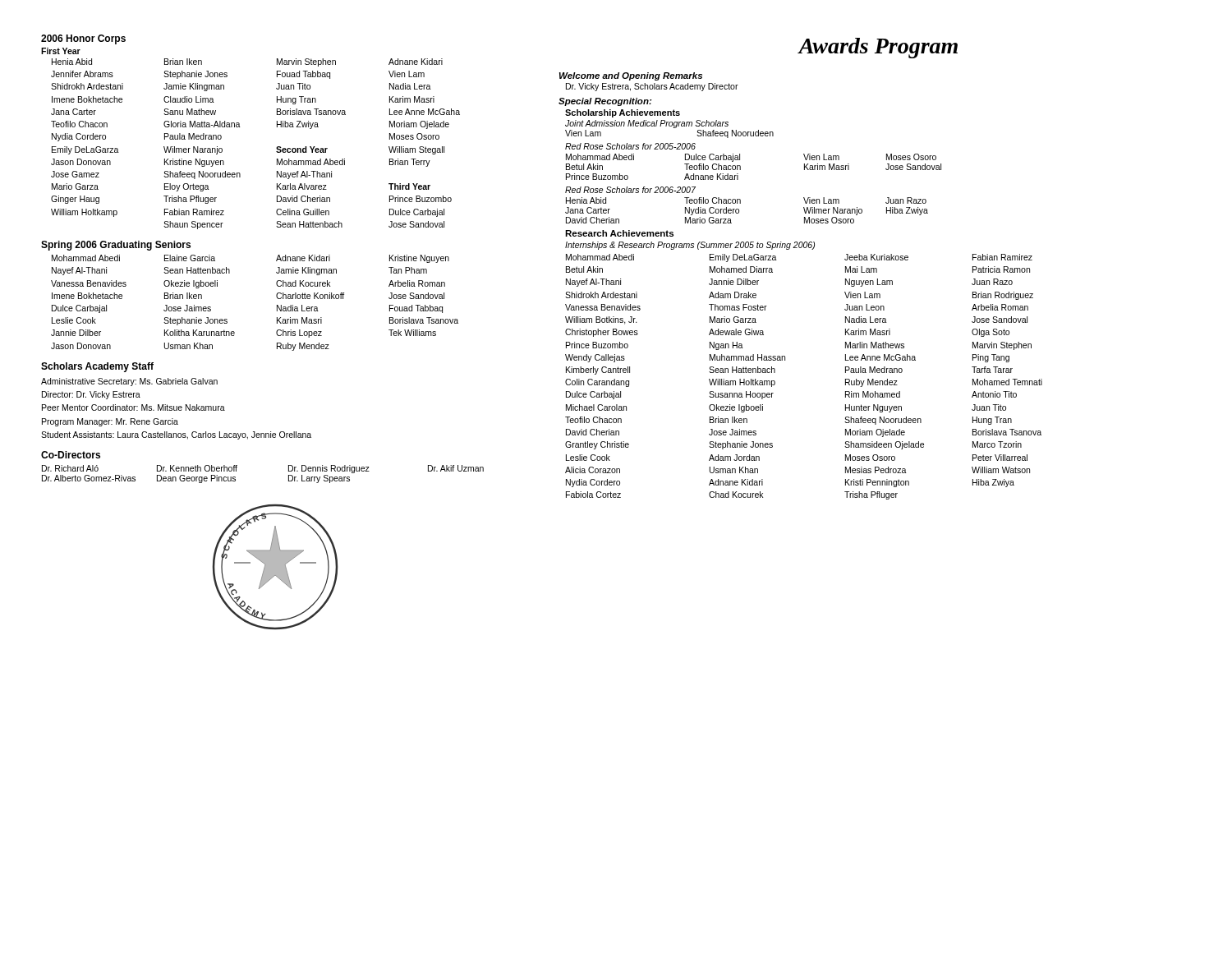Find the block starting "Awards Program"
The height and width of the screenshot is (953, 1232).
coord(879,46)
